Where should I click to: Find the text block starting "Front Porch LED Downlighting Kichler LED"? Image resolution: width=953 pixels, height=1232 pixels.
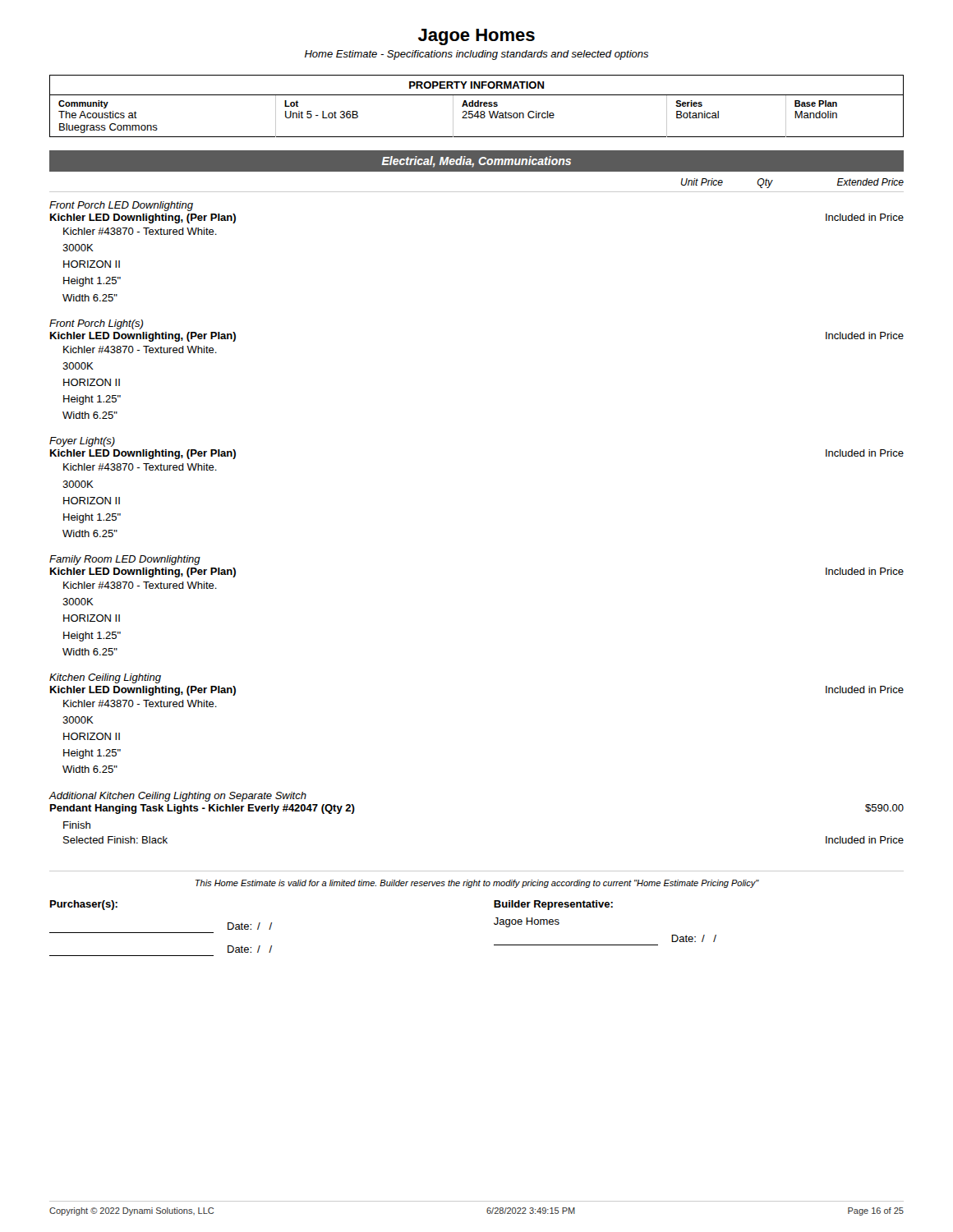[121, 206]
